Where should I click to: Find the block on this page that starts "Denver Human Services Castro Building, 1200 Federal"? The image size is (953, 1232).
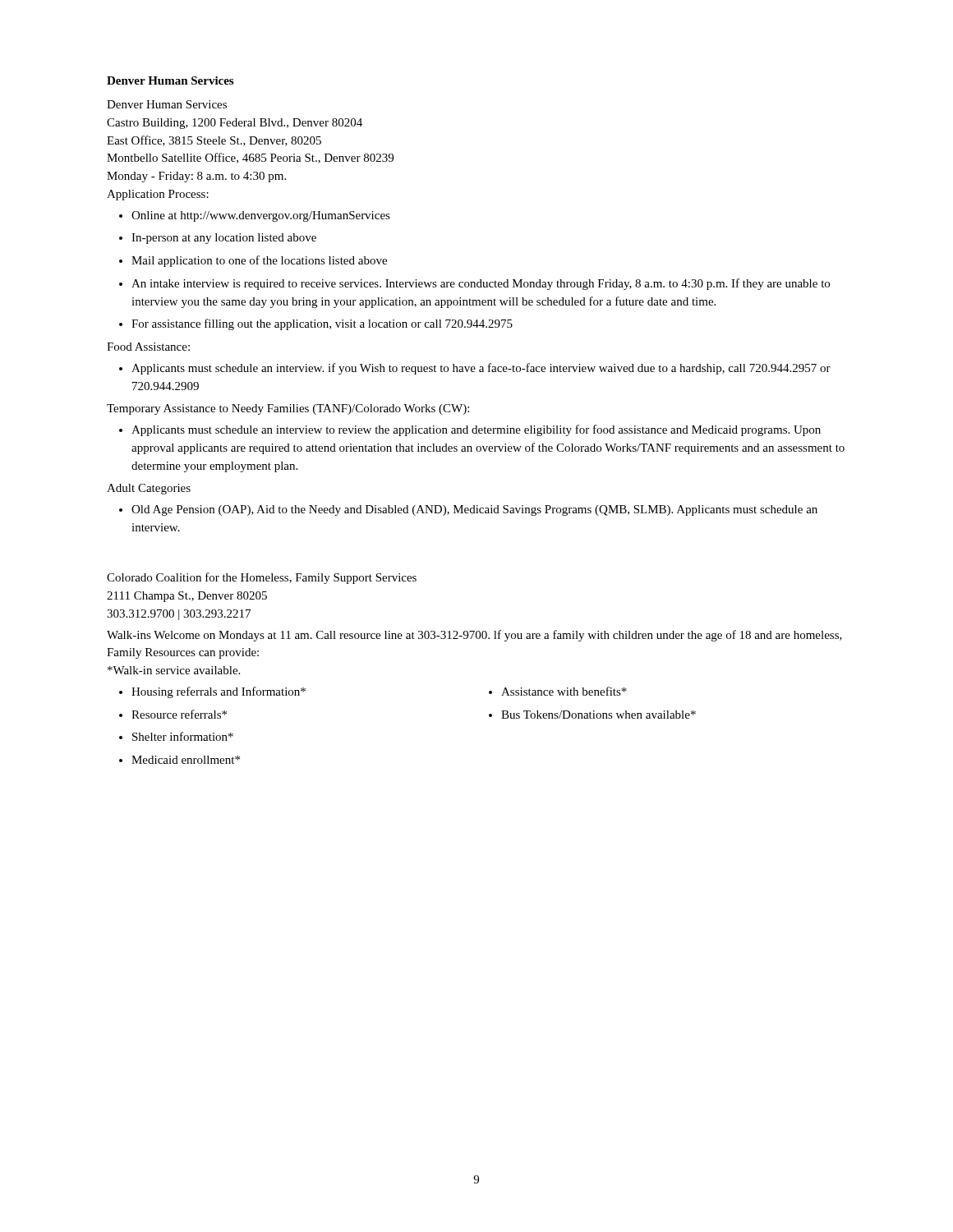pos(250,149)
